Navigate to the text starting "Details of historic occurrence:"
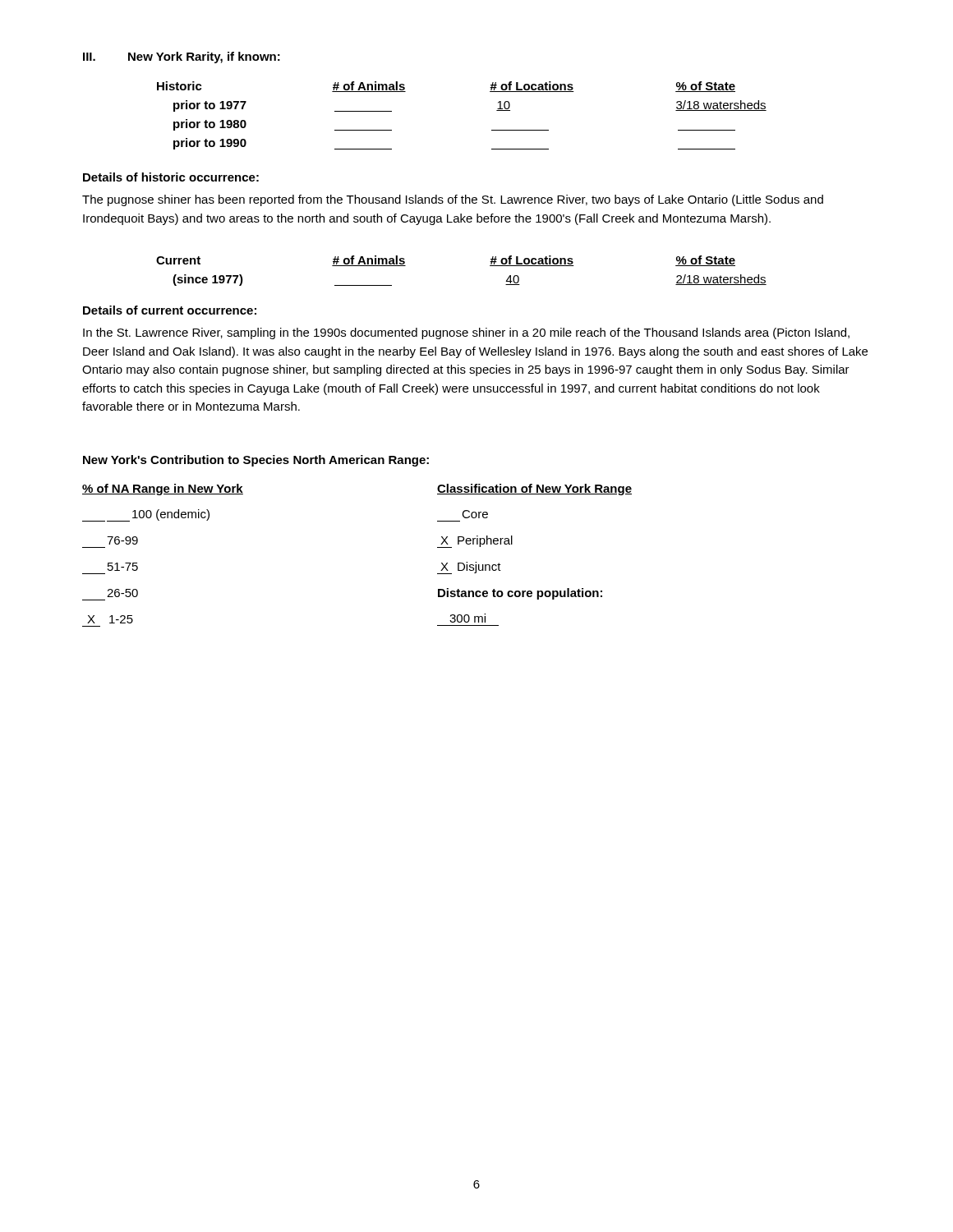 point(171,177)
